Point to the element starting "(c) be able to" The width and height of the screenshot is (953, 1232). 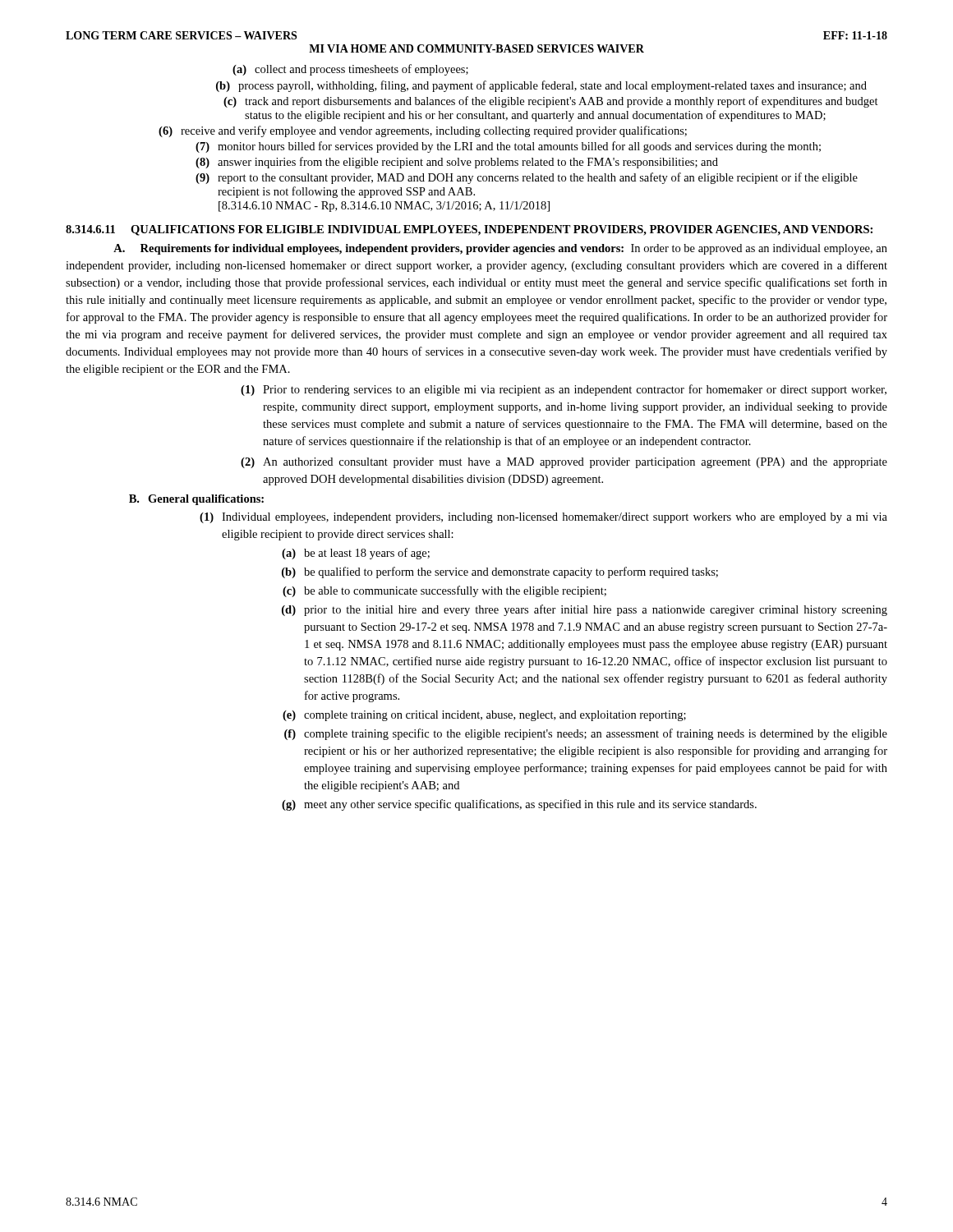[336, 591]
